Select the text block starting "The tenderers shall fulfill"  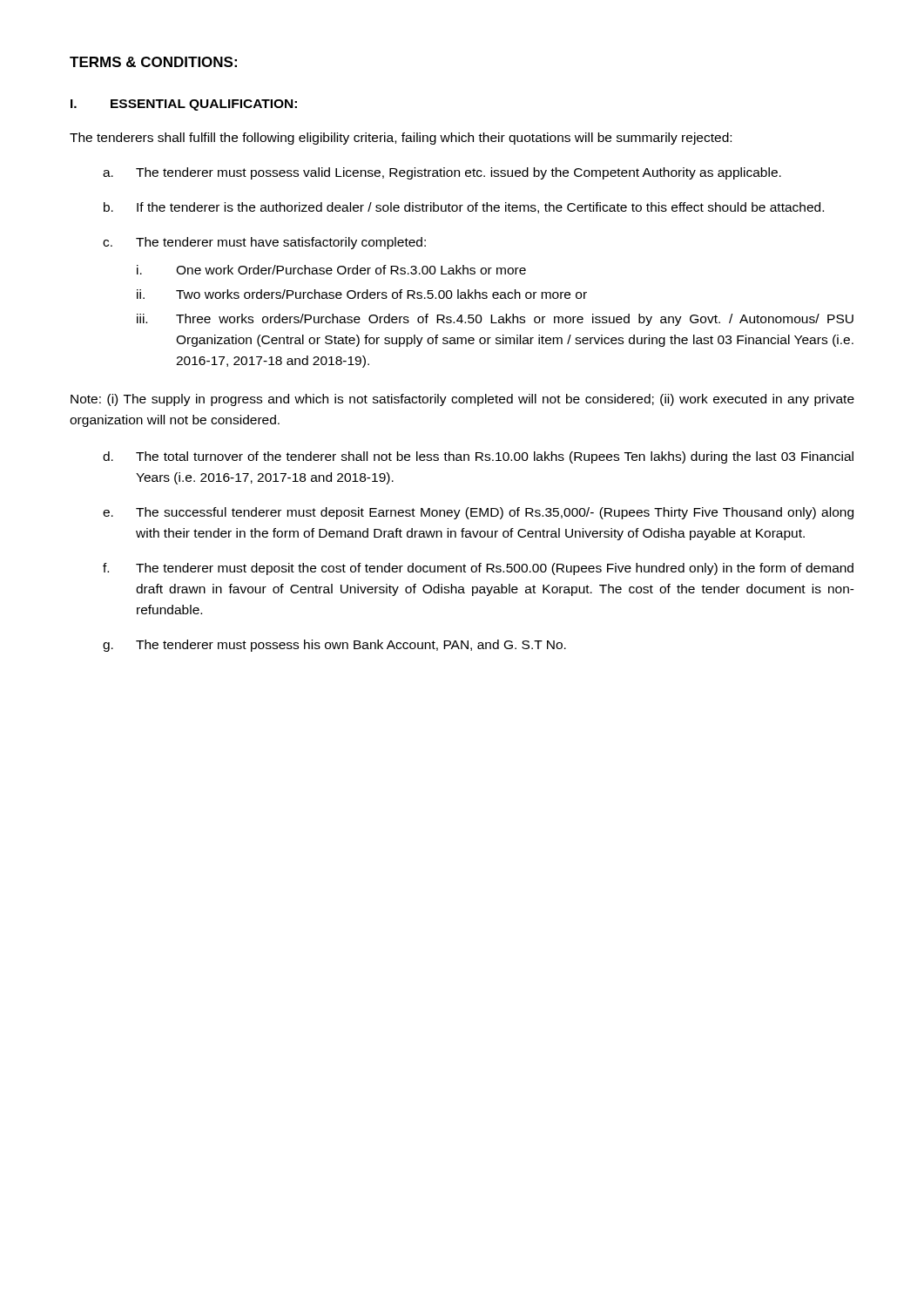coord(401,137)
